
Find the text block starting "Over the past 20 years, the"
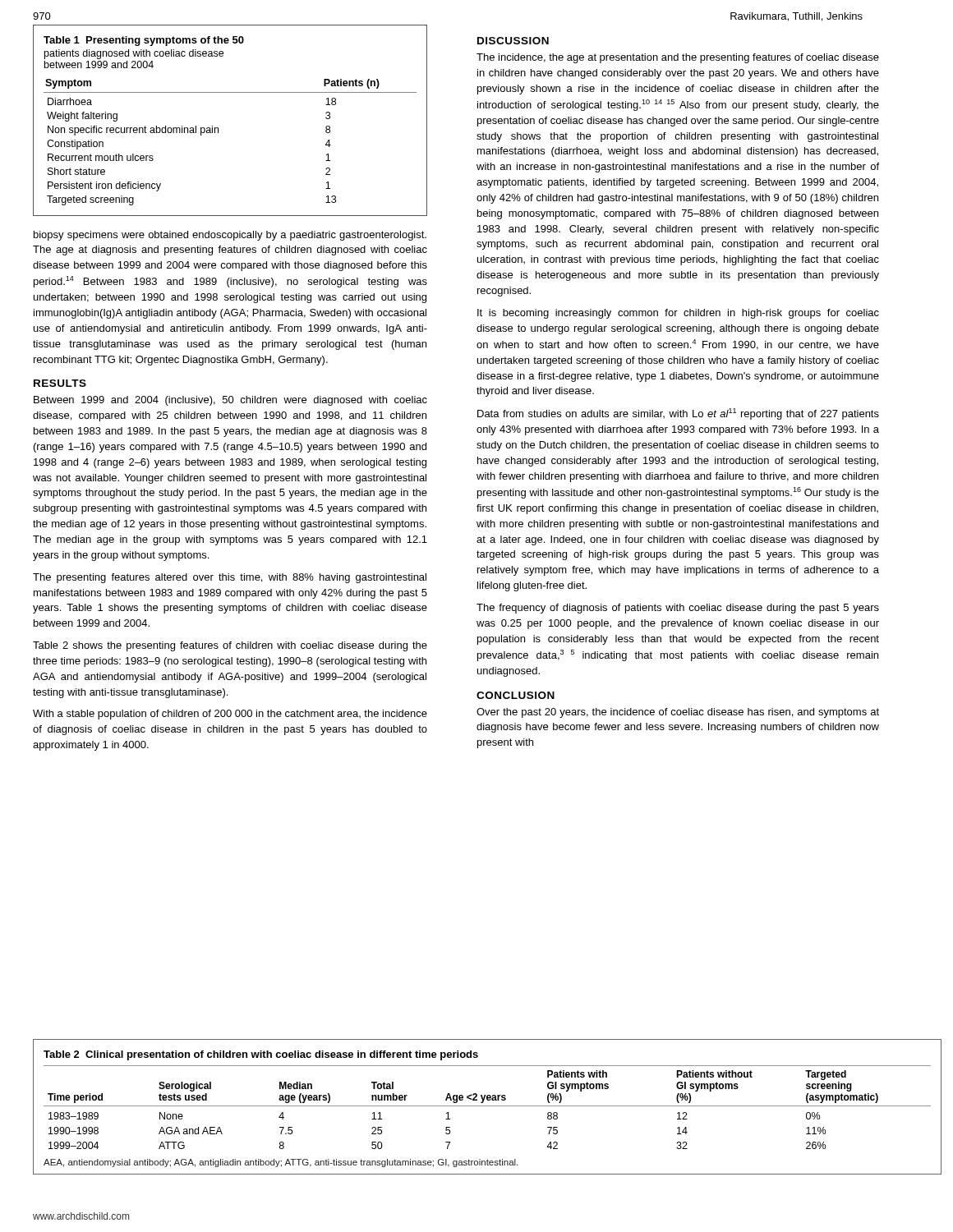(678, 727)
